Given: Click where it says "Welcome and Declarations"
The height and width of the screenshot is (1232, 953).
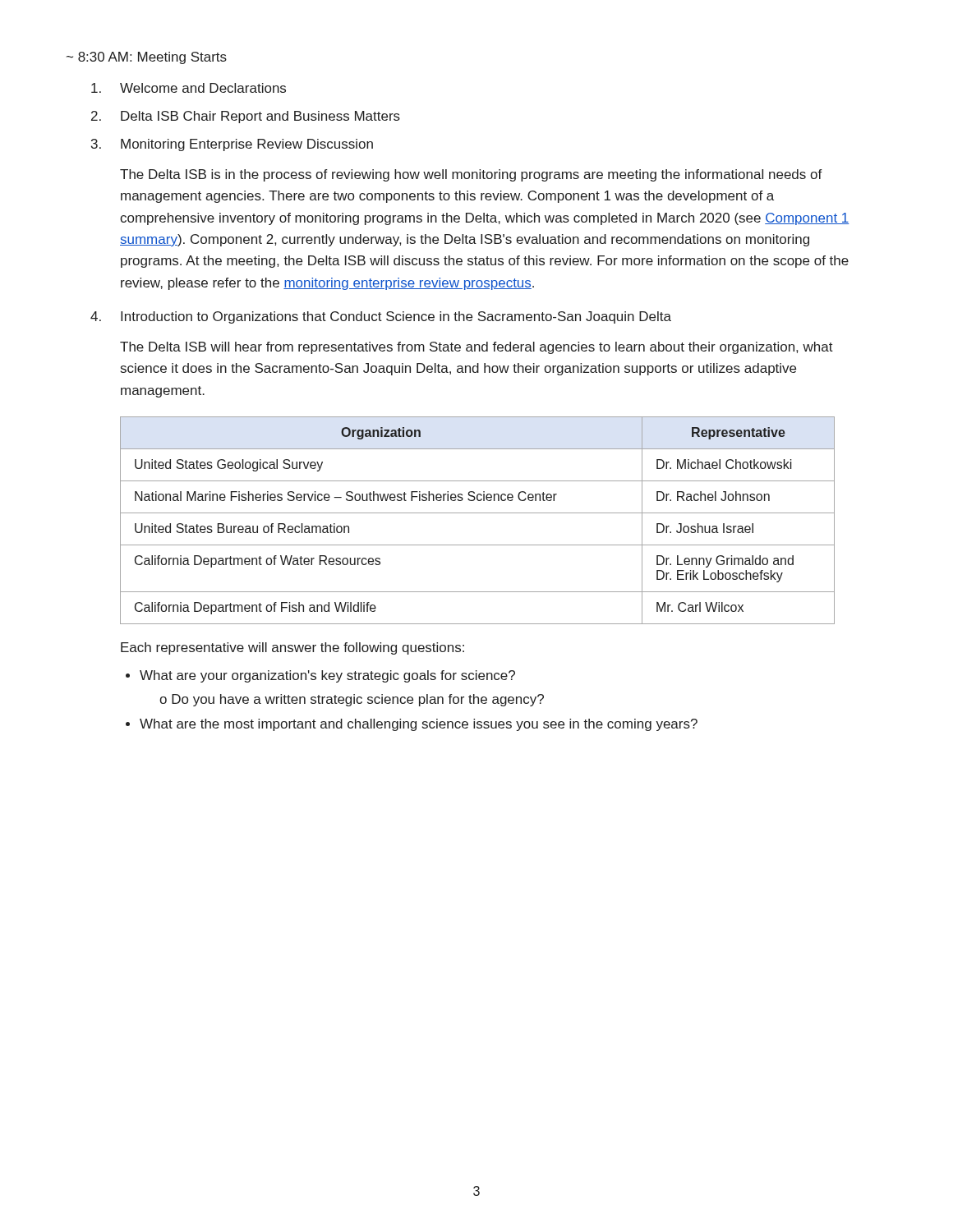Looking at the screenshot, I should click(x=188, y=89).
